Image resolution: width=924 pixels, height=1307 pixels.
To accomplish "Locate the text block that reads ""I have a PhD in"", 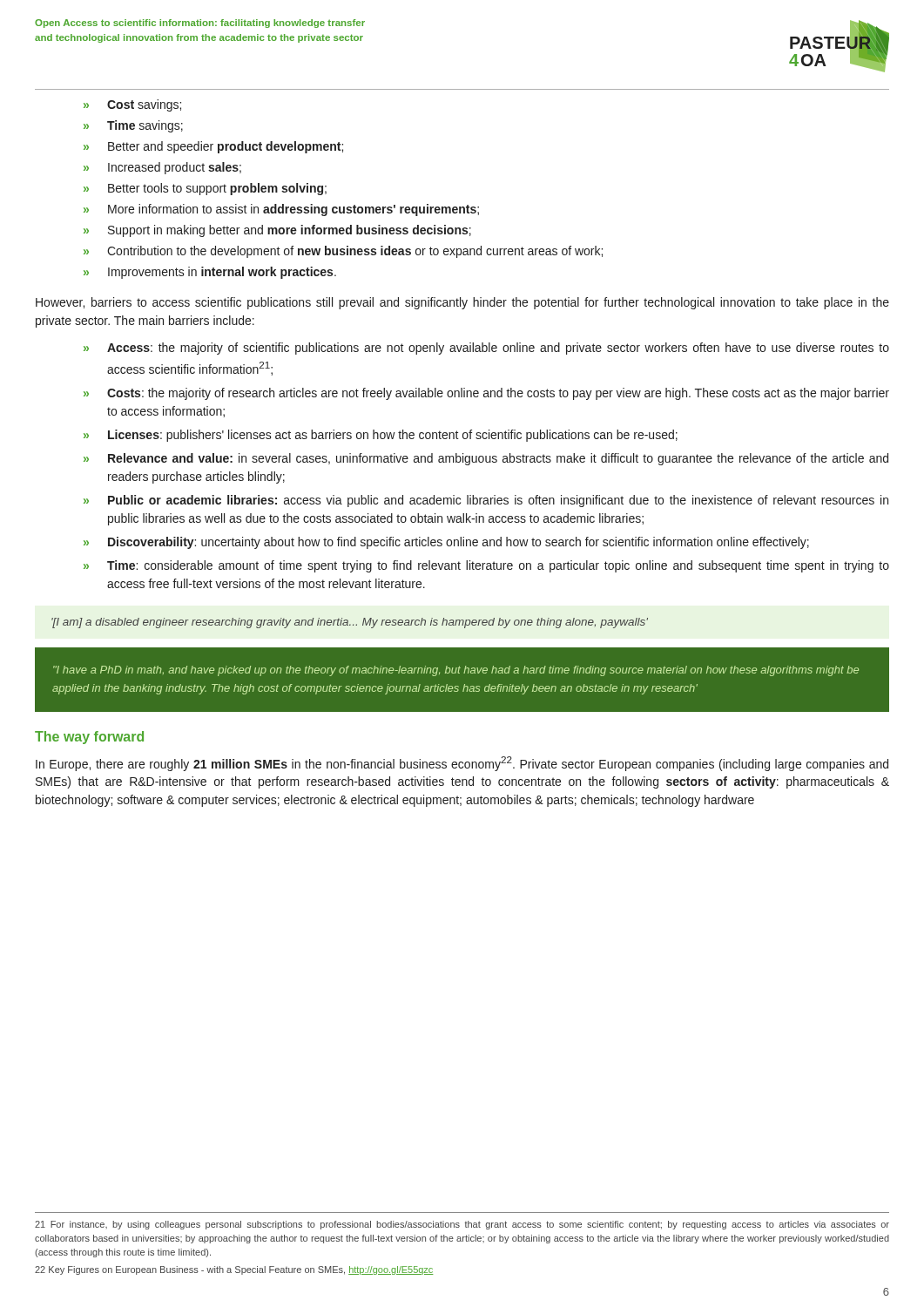I will tap(456, 679).
